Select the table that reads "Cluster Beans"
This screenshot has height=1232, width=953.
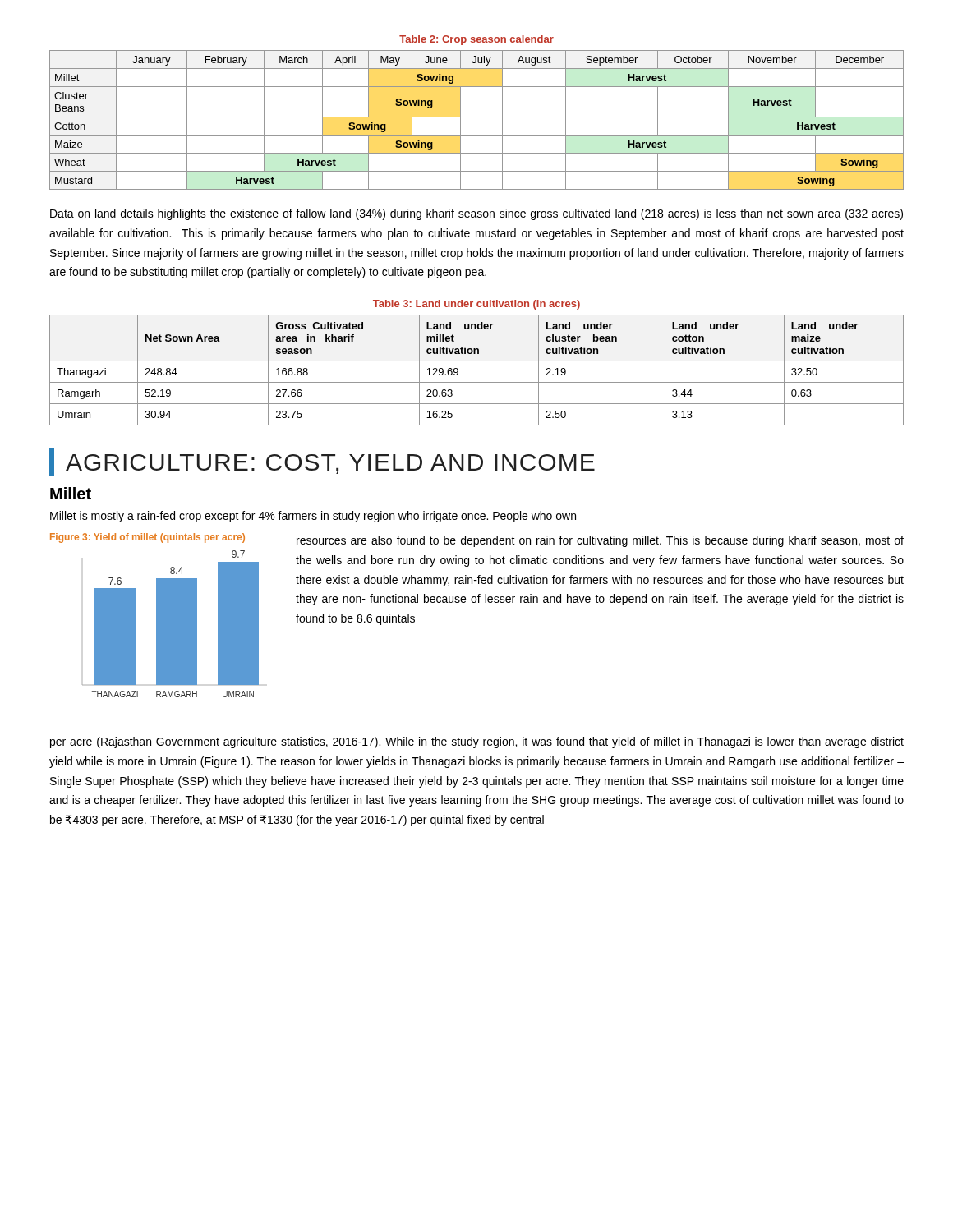pos(476,120)
